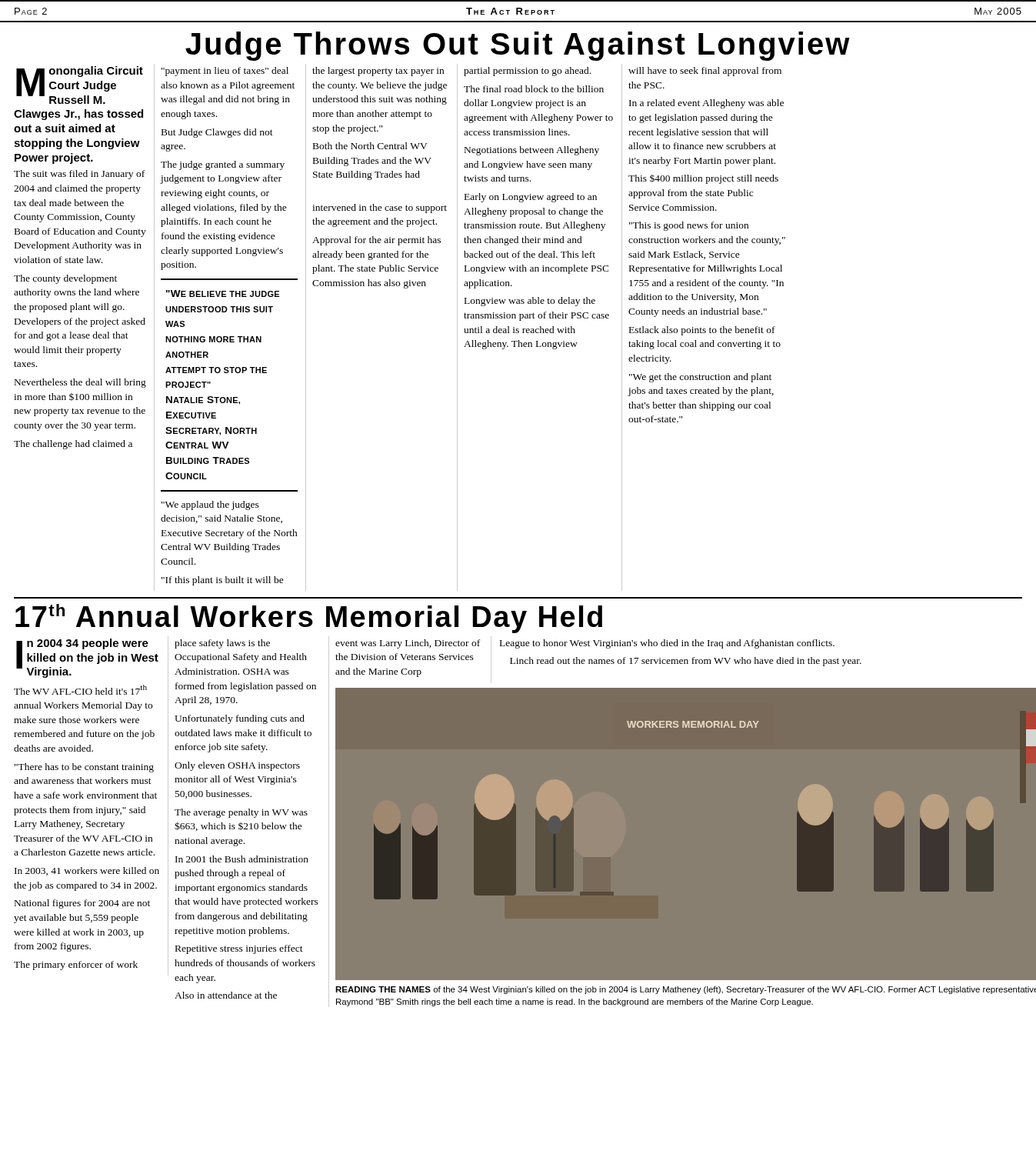Click on the region starting "READING THE NAMES of the 34"

tap(686, 995)
